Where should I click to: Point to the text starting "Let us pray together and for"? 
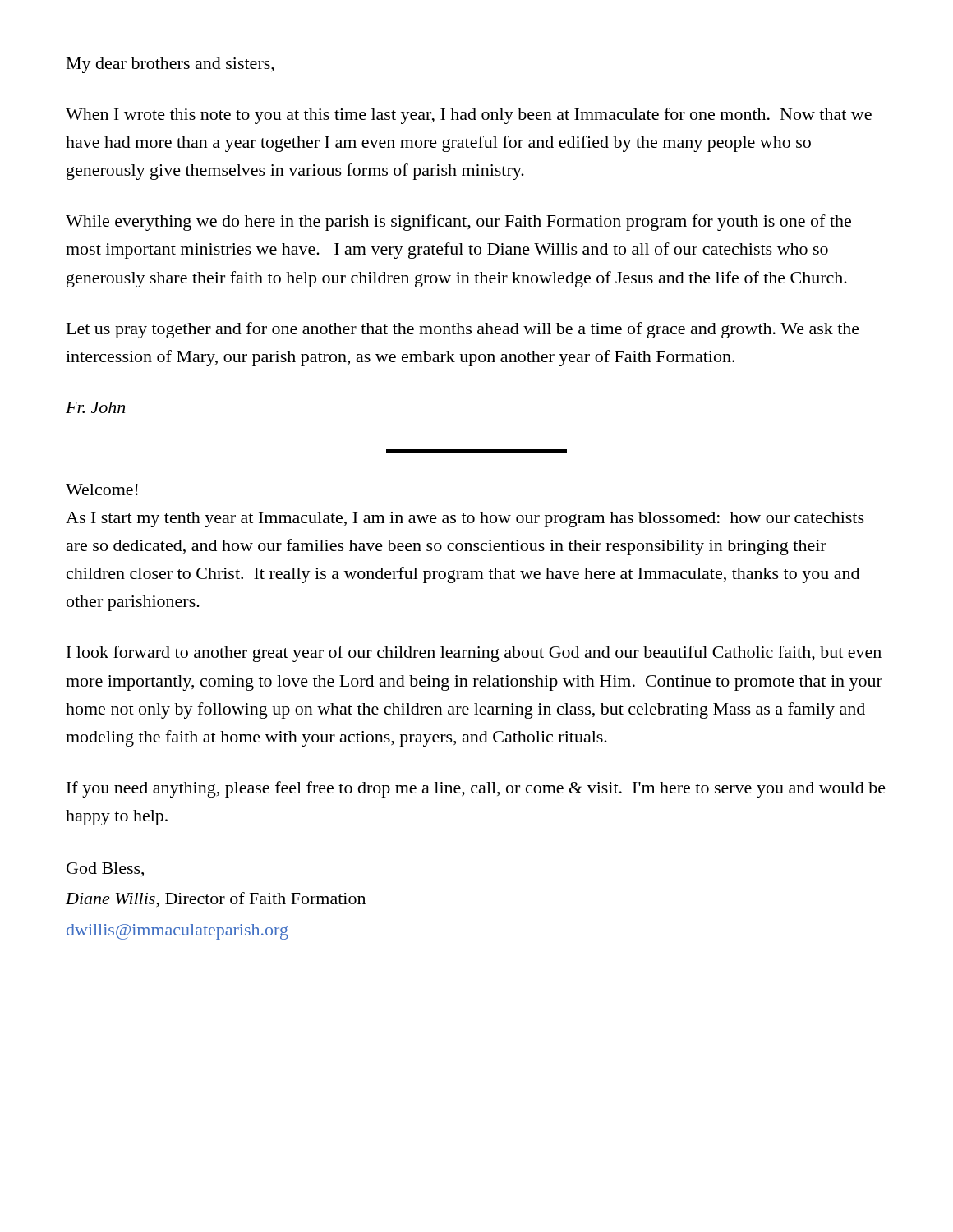(463, 342)
